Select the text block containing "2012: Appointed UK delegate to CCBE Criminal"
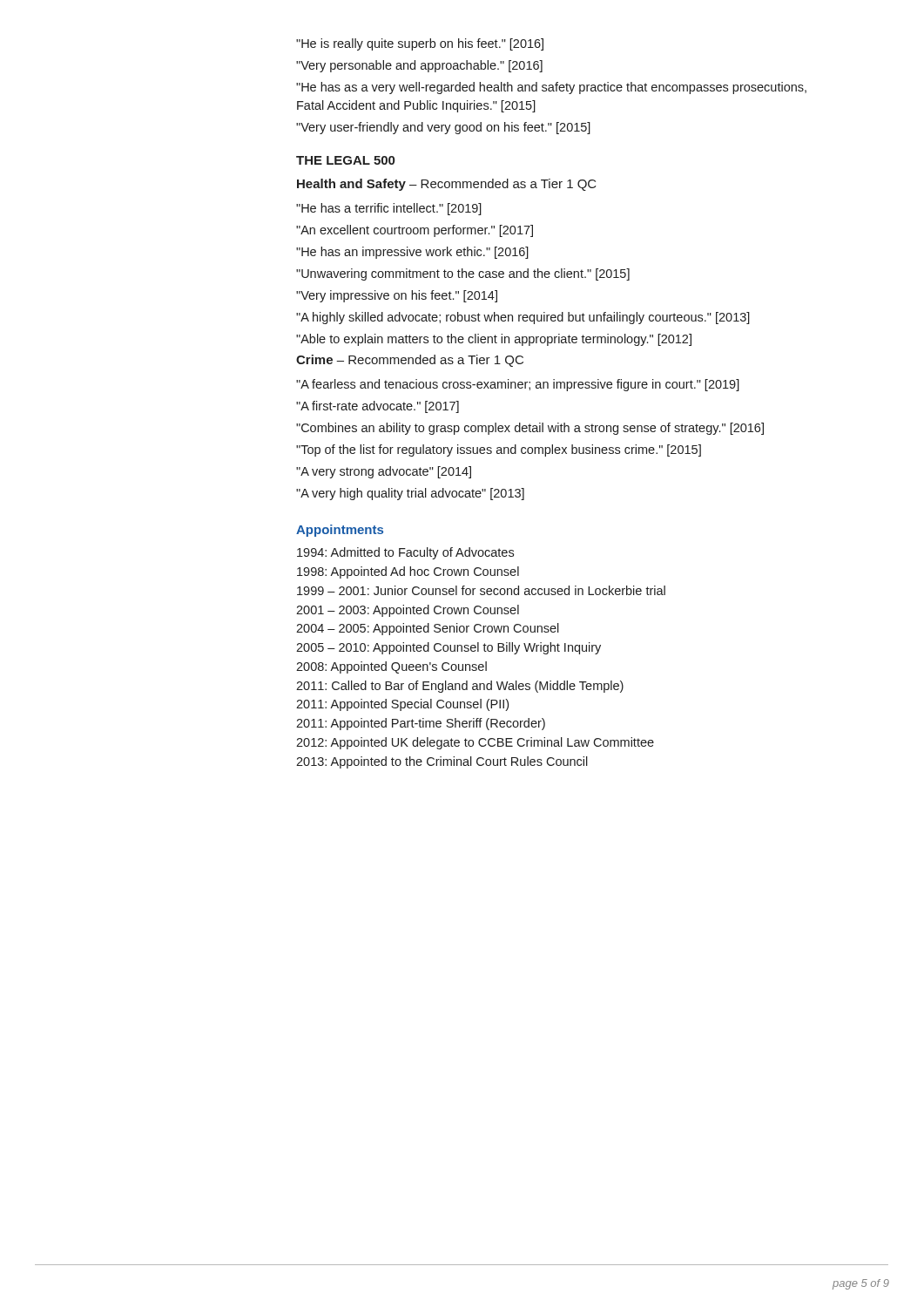 point(475,742)
